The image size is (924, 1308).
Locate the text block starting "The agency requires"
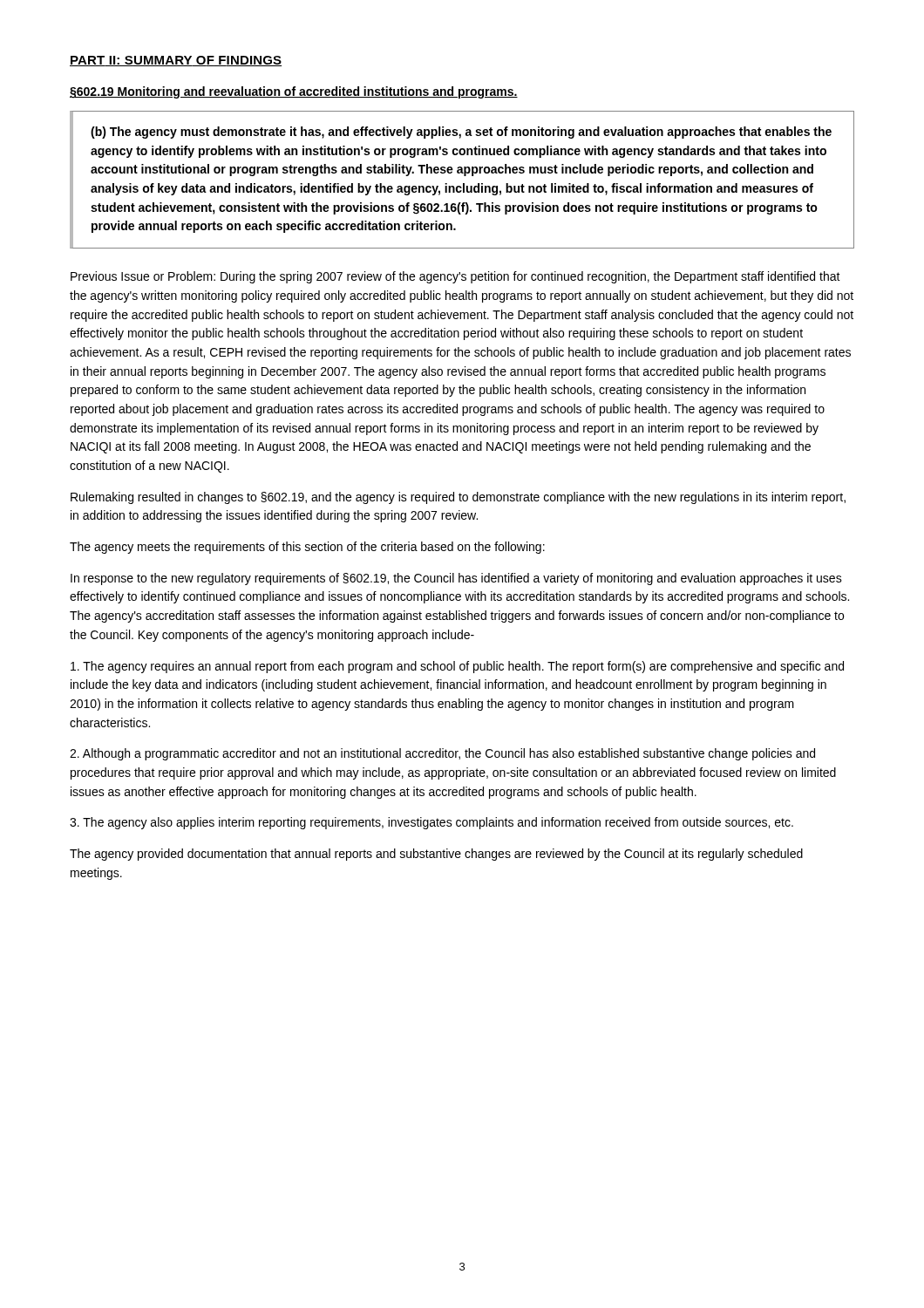pyautogui.click(x=457, y=694)
